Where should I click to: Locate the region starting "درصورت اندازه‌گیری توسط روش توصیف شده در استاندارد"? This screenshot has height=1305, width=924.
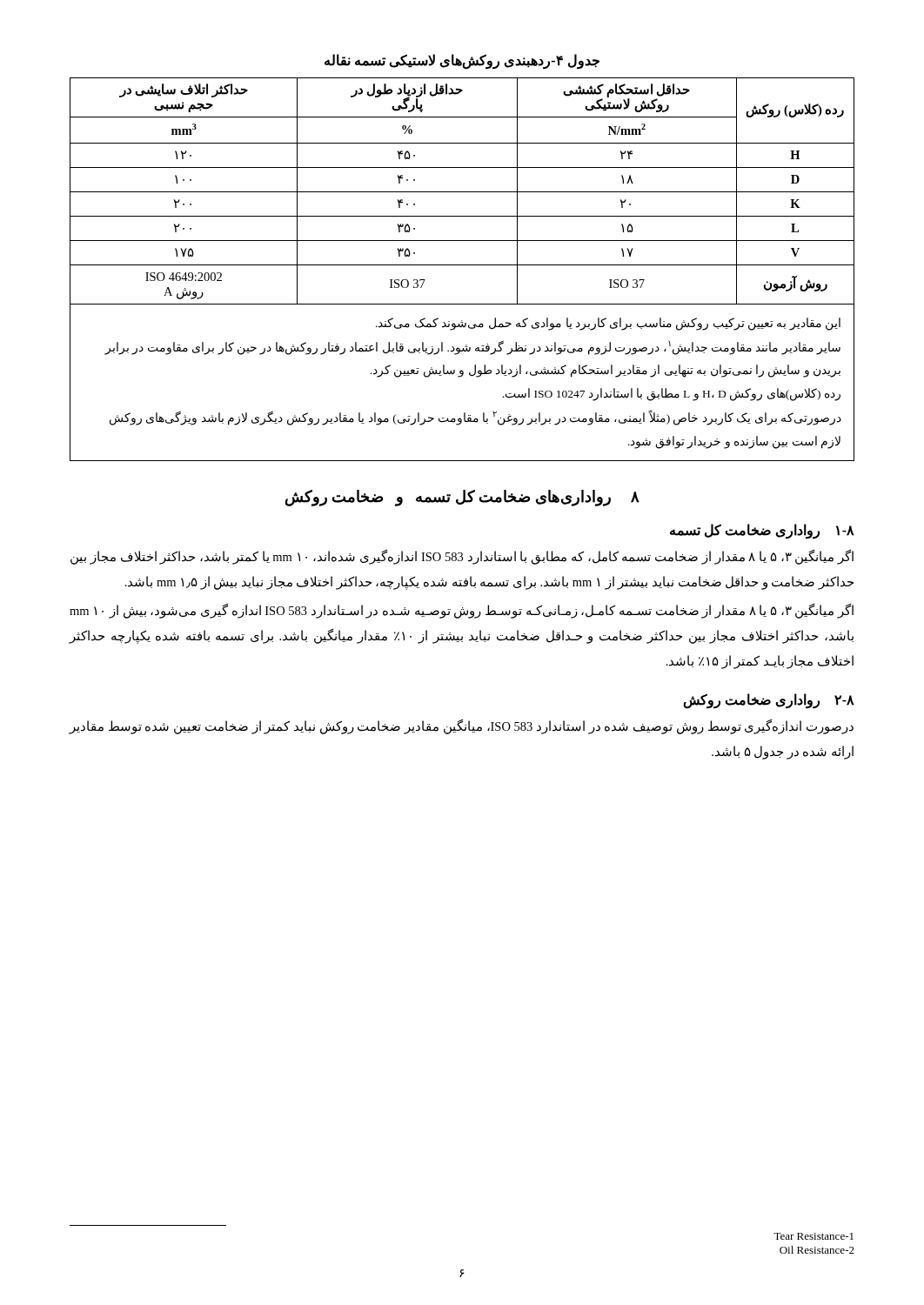(x=462, y=739)
